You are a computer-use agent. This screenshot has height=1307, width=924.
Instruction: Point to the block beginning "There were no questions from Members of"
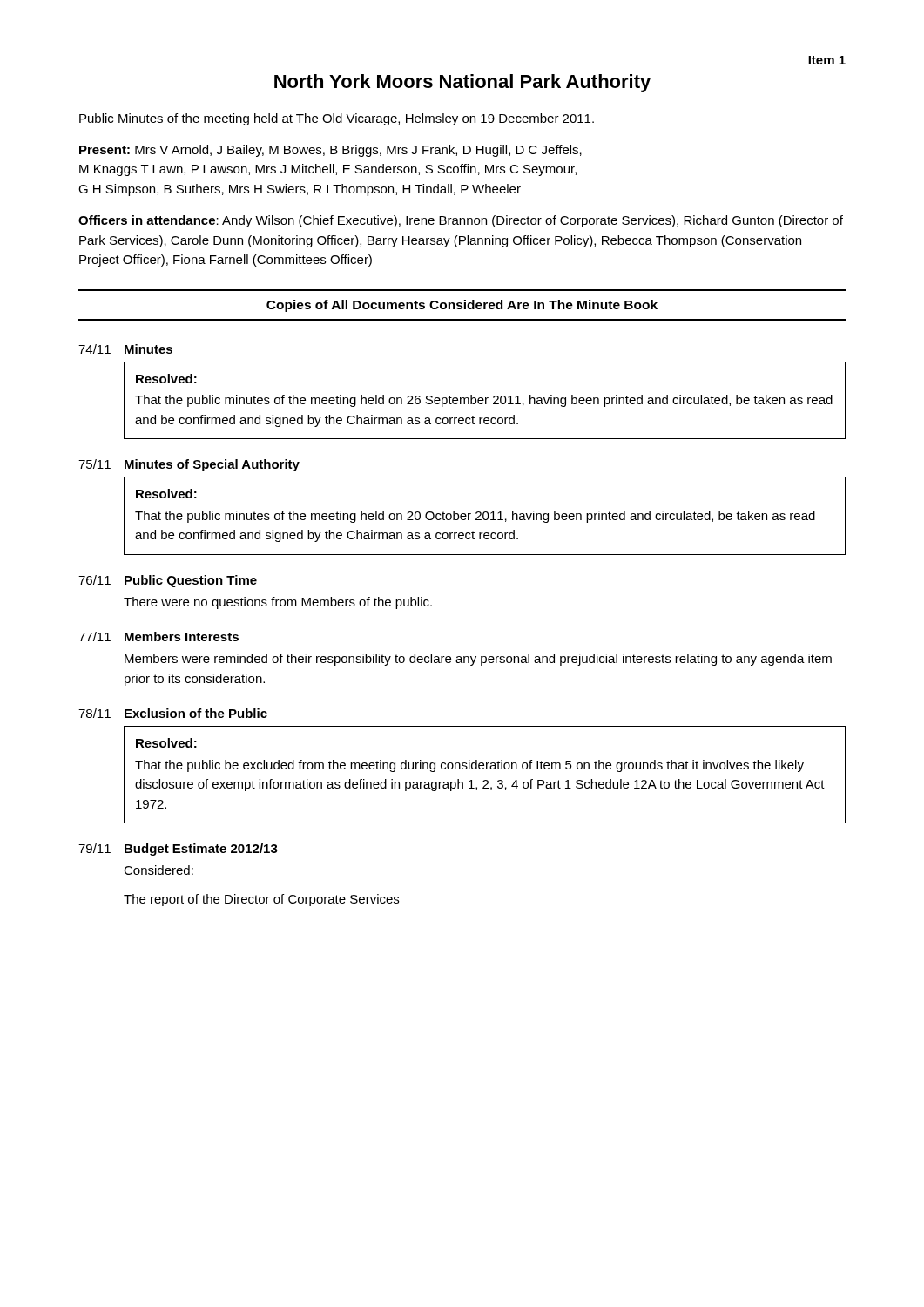[278, 601]
